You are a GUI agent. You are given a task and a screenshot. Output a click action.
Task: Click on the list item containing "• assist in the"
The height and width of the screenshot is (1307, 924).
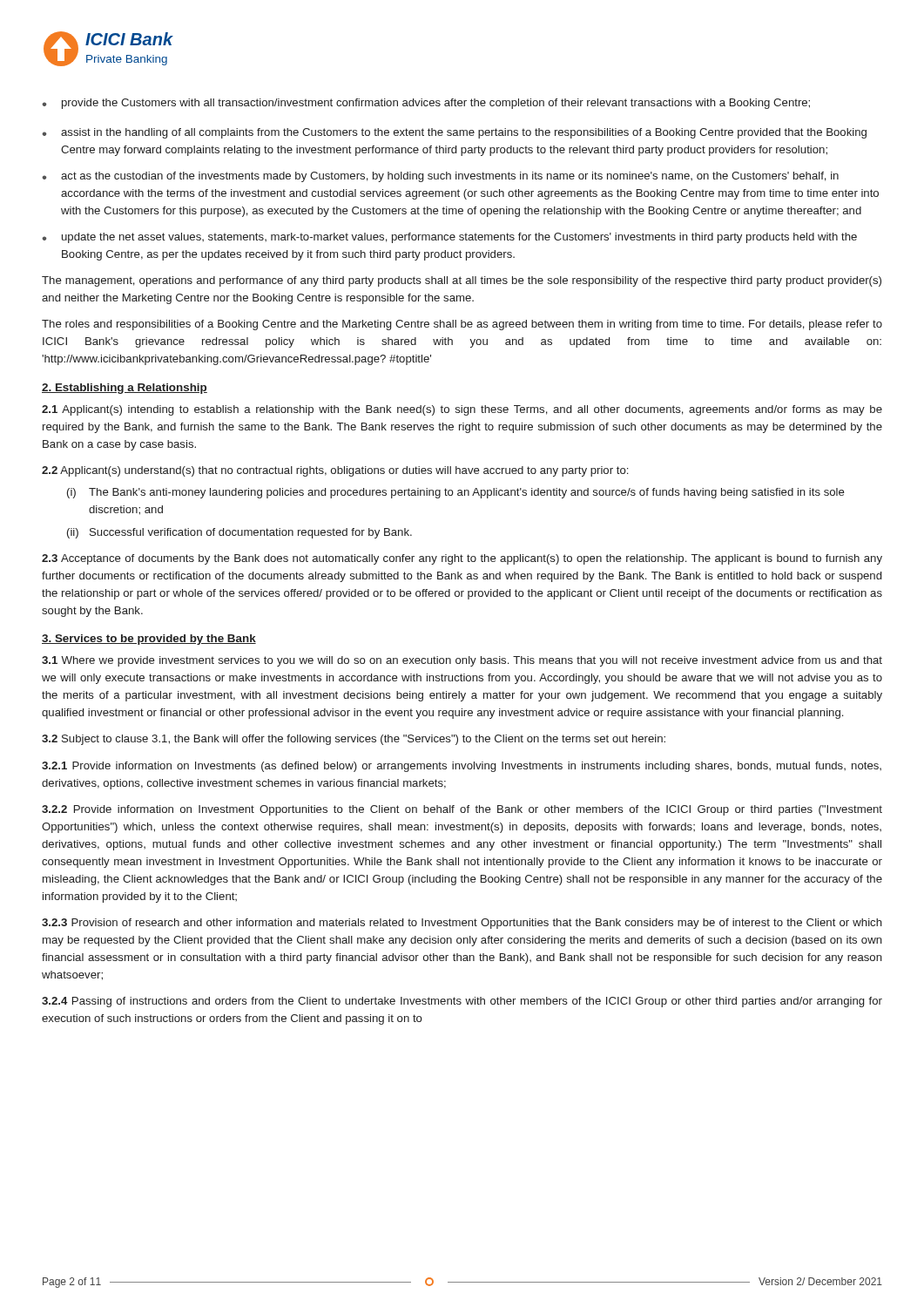(462, 141)
